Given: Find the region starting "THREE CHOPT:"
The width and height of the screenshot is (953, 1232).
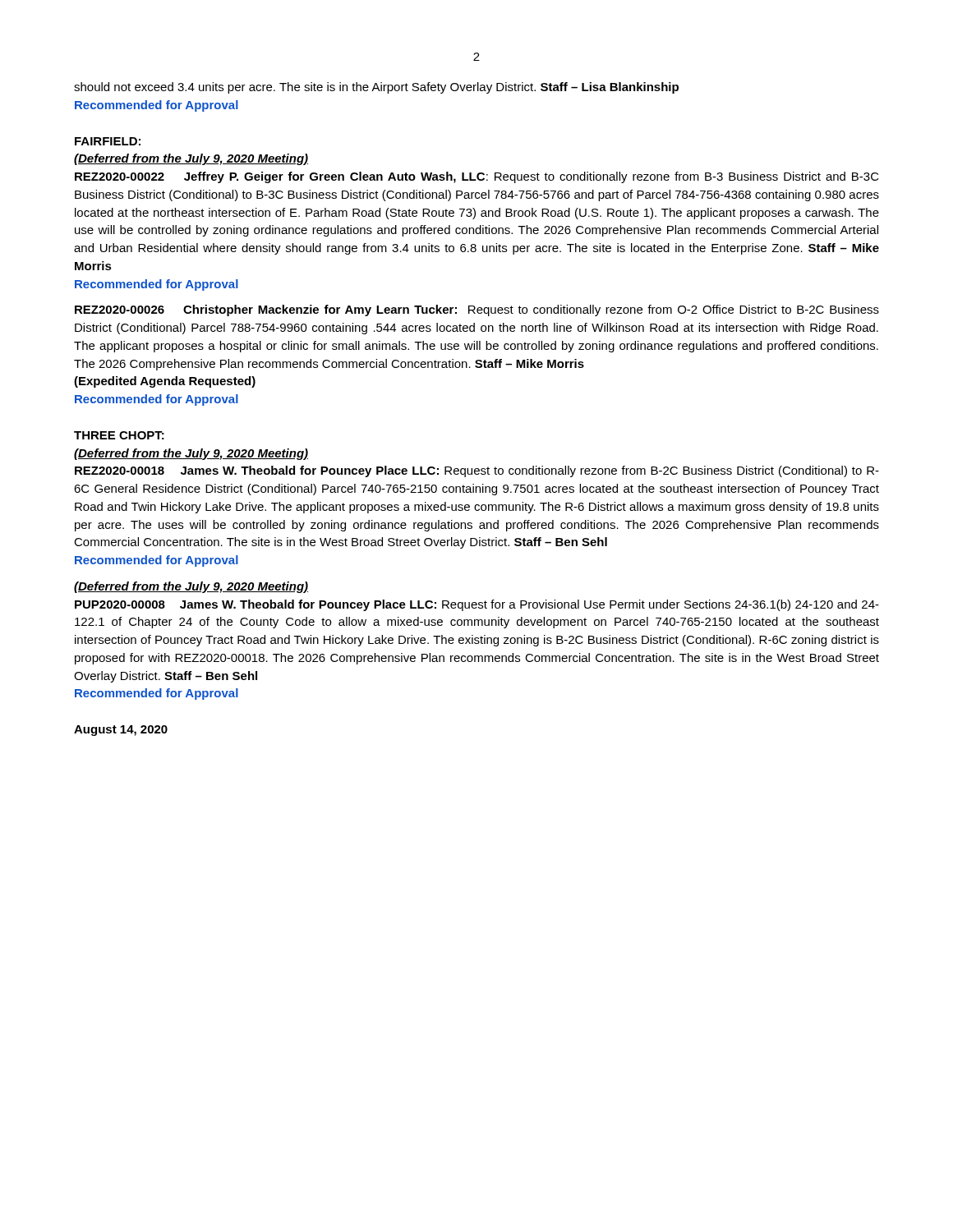Looking at the screenshot, I should pyautogui.click(x=119, y=435).
